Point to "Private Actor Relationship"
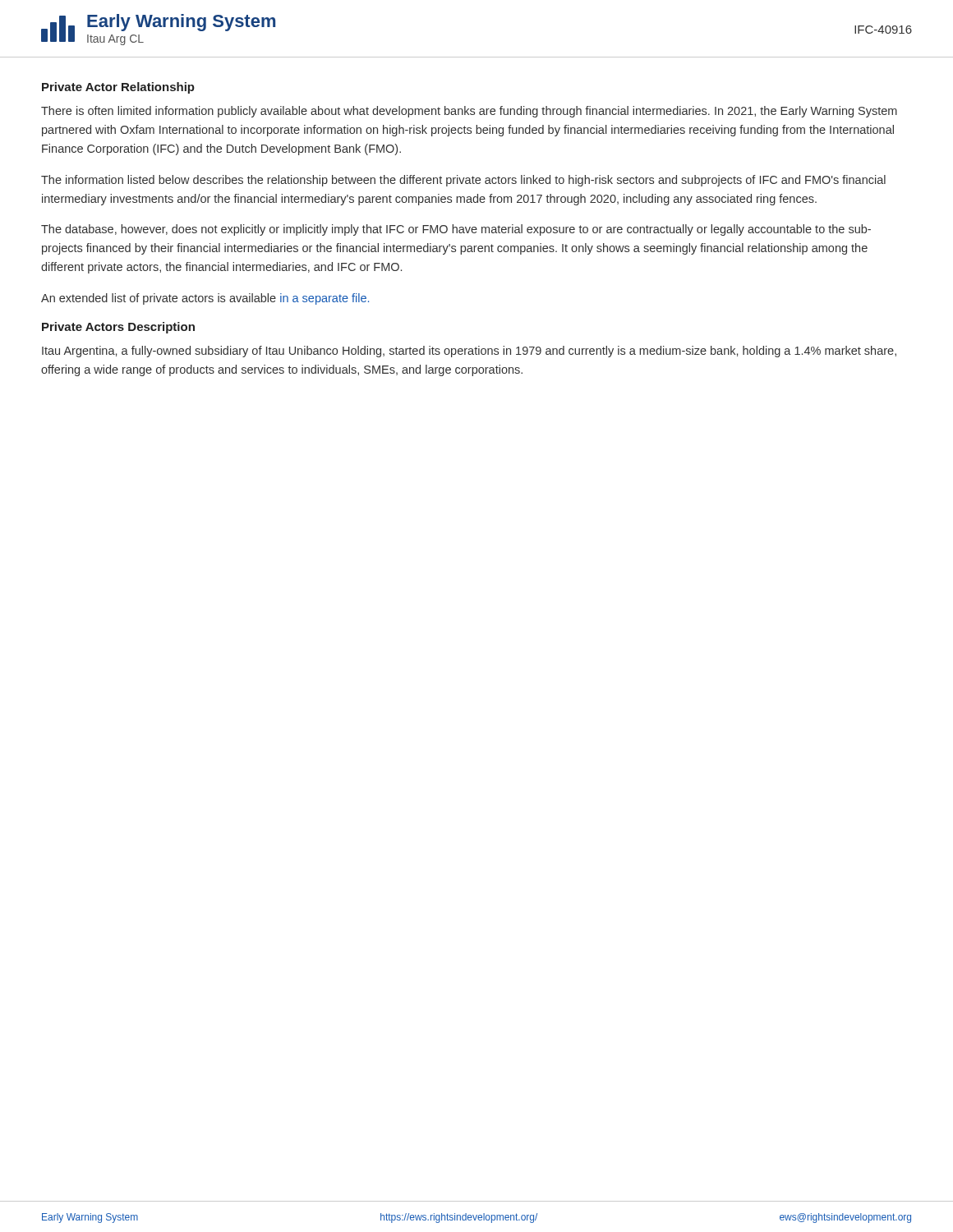Viewport: 953px width, 1232px height. [118, 87]
